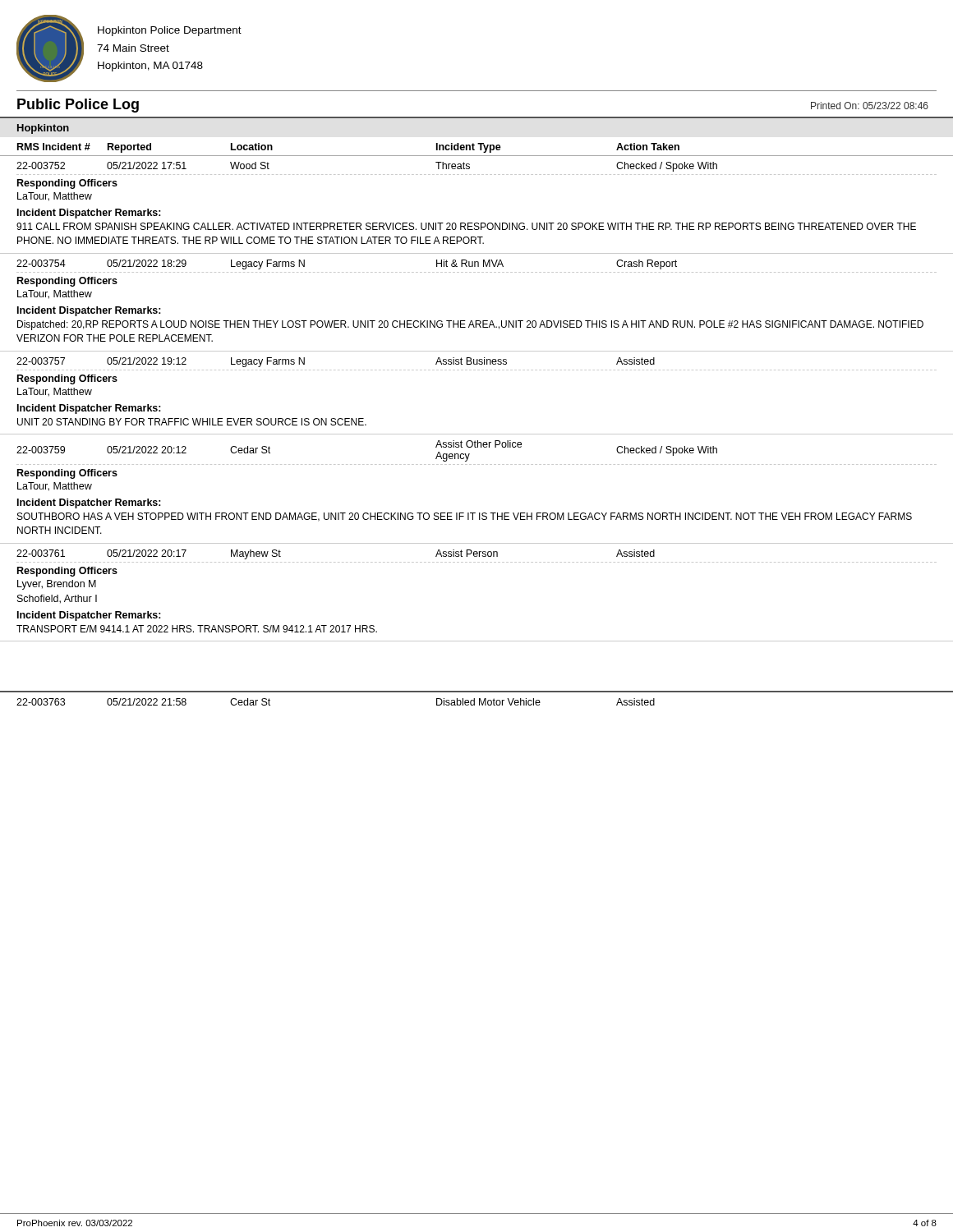Find the table that mentions "22-003761 05/21/2022 20:17 Mayhew"
Viewport: 953px width, 1232px height.
point(476,593)
